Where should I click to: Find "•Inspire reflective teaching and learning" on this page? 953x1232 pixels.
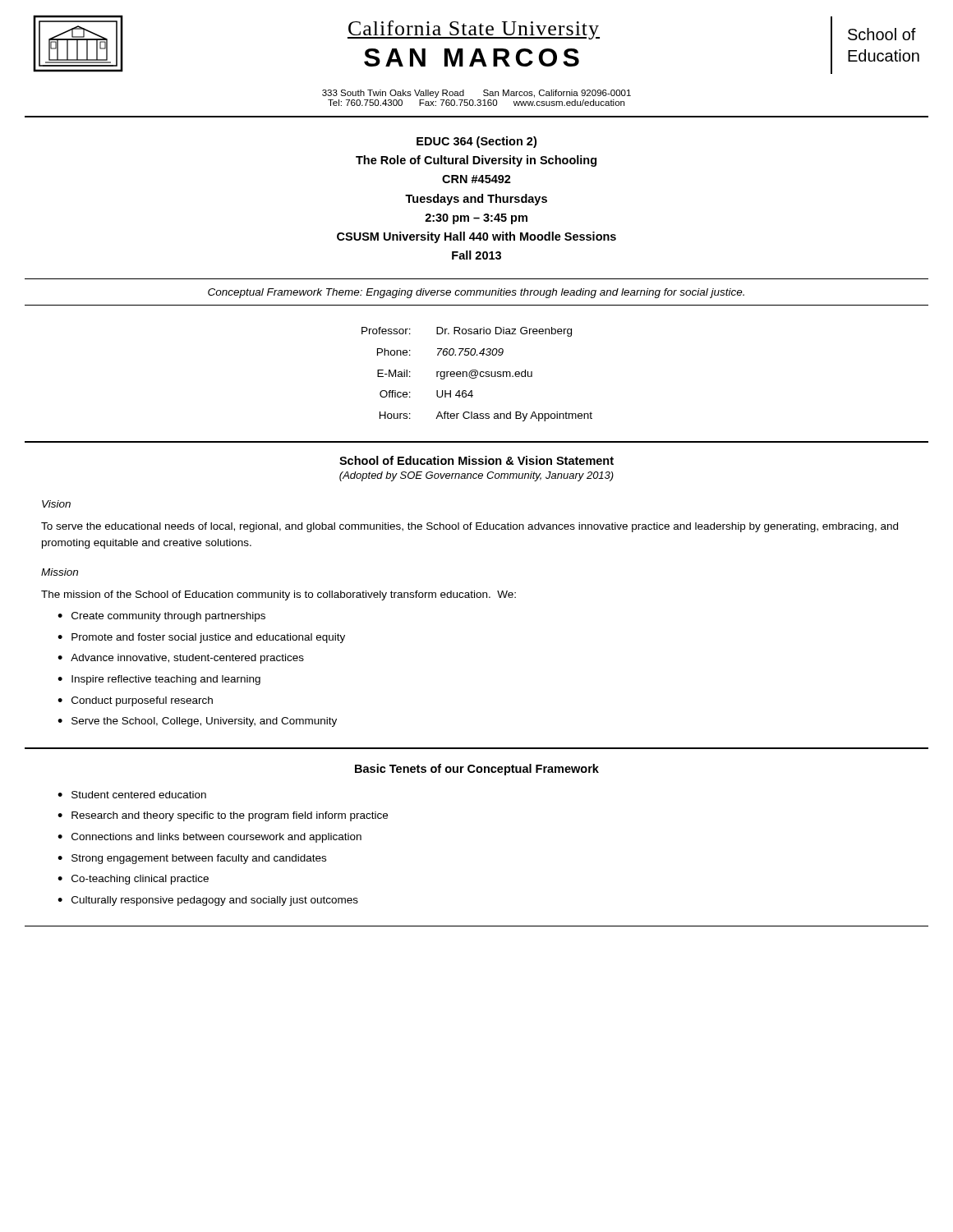point(159,680)
